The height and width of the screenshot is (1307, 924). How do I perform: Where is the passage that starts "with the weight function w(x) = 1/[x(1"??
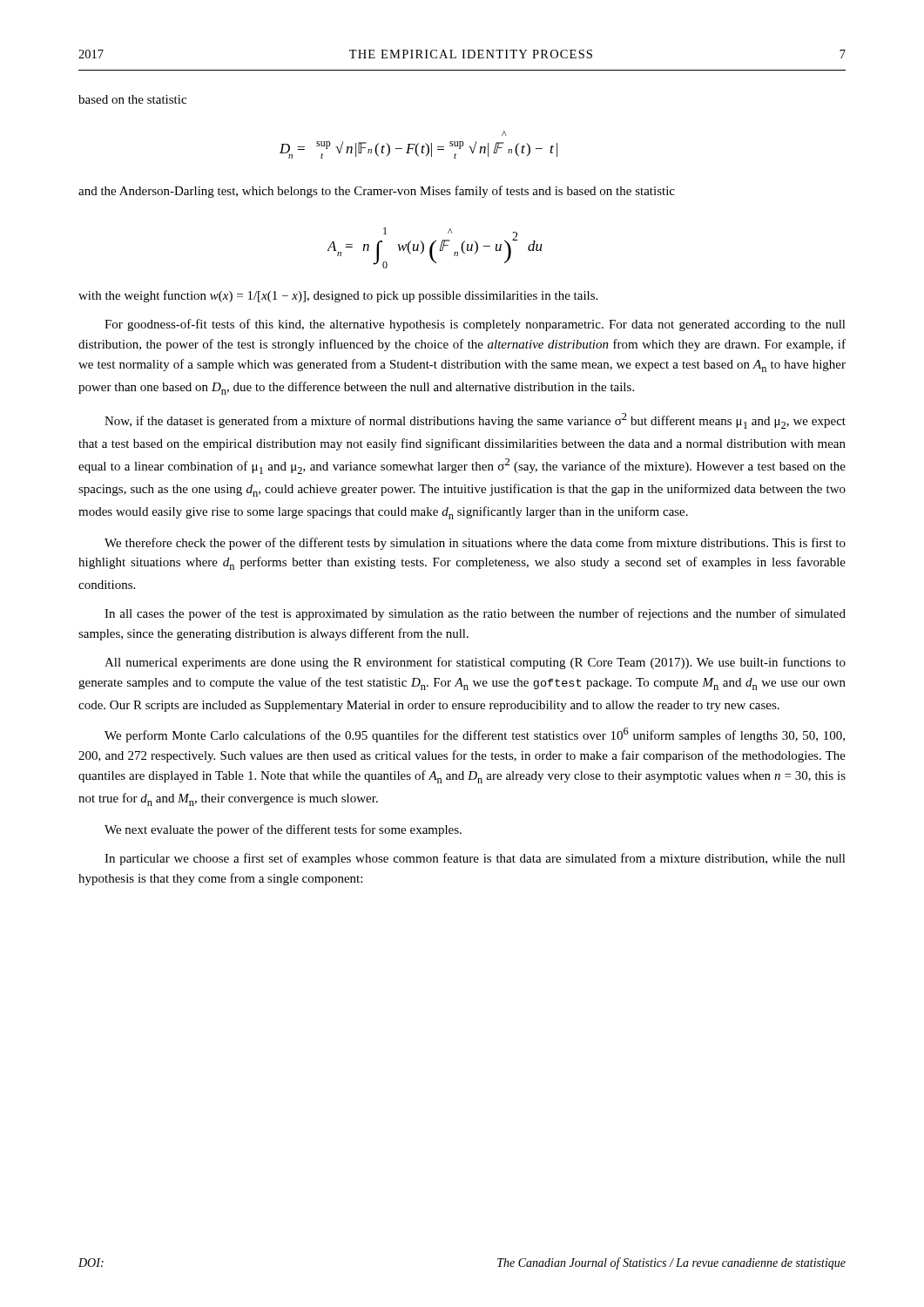click(x=462, y=296)
